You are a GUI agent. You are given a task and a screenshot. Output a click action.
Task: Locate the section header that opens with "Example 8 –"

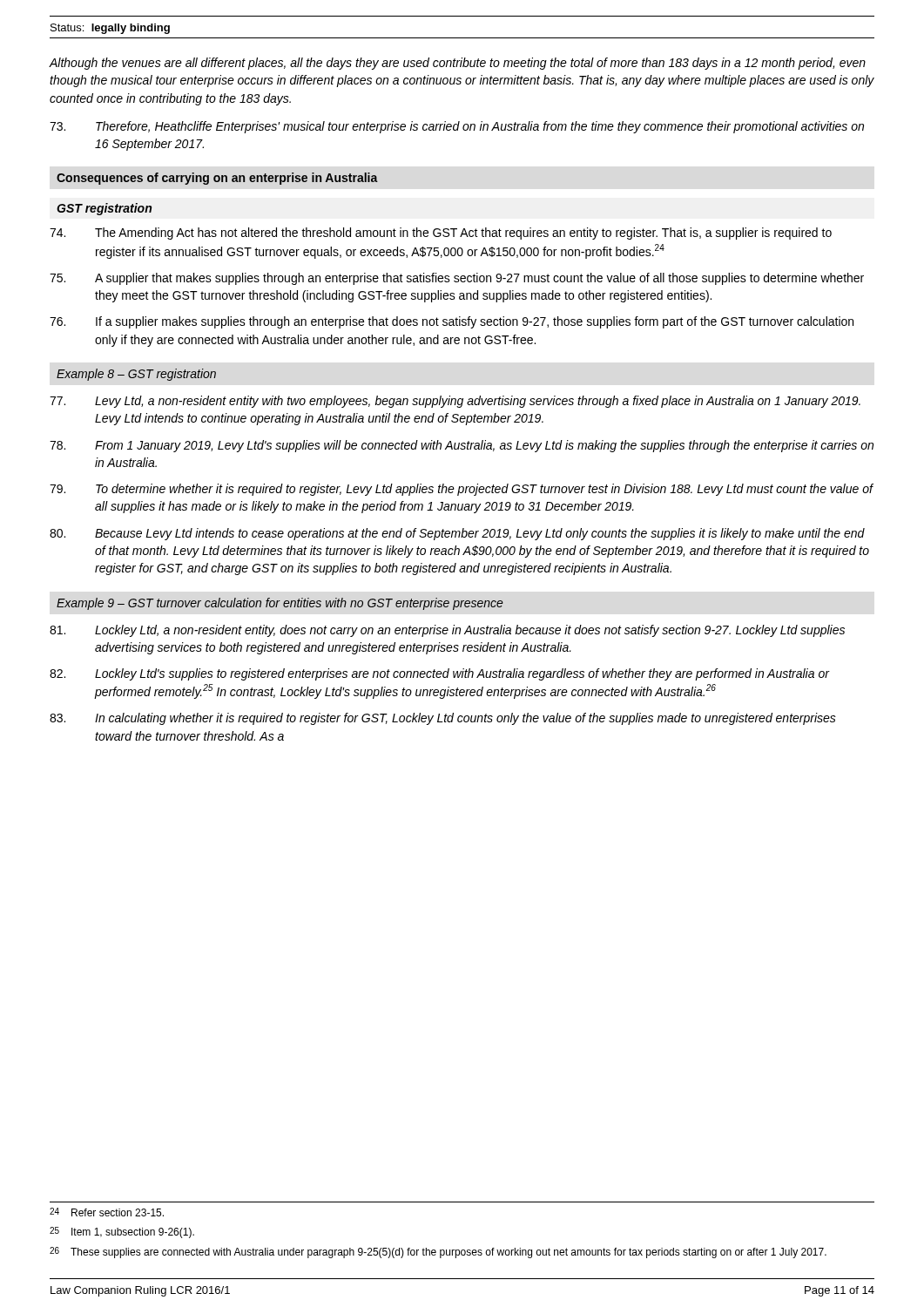137,374
